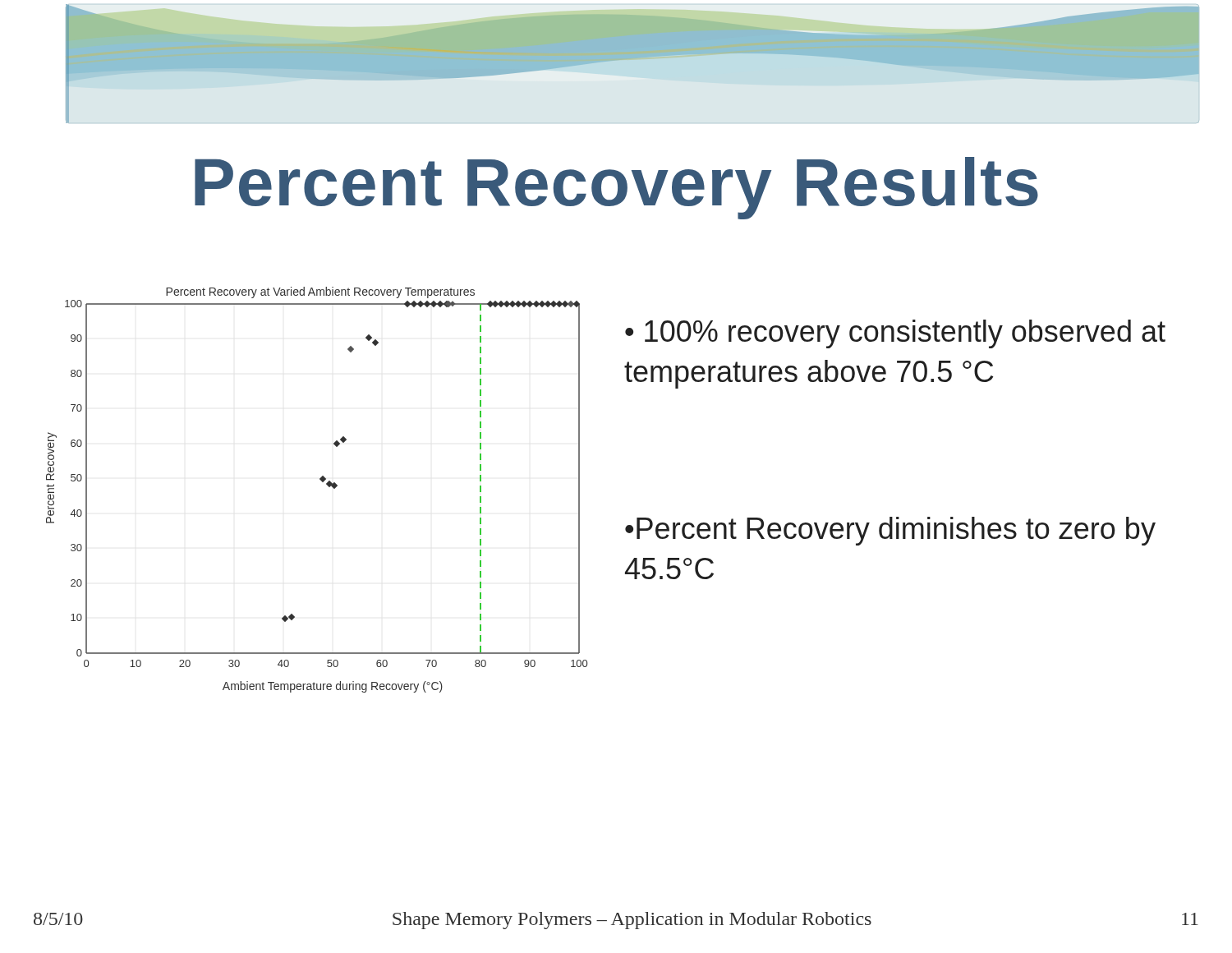Click on the element starting "•Percent Recovery diminishes to zero by"
The image size is (1232, 953).
point(890,549)
